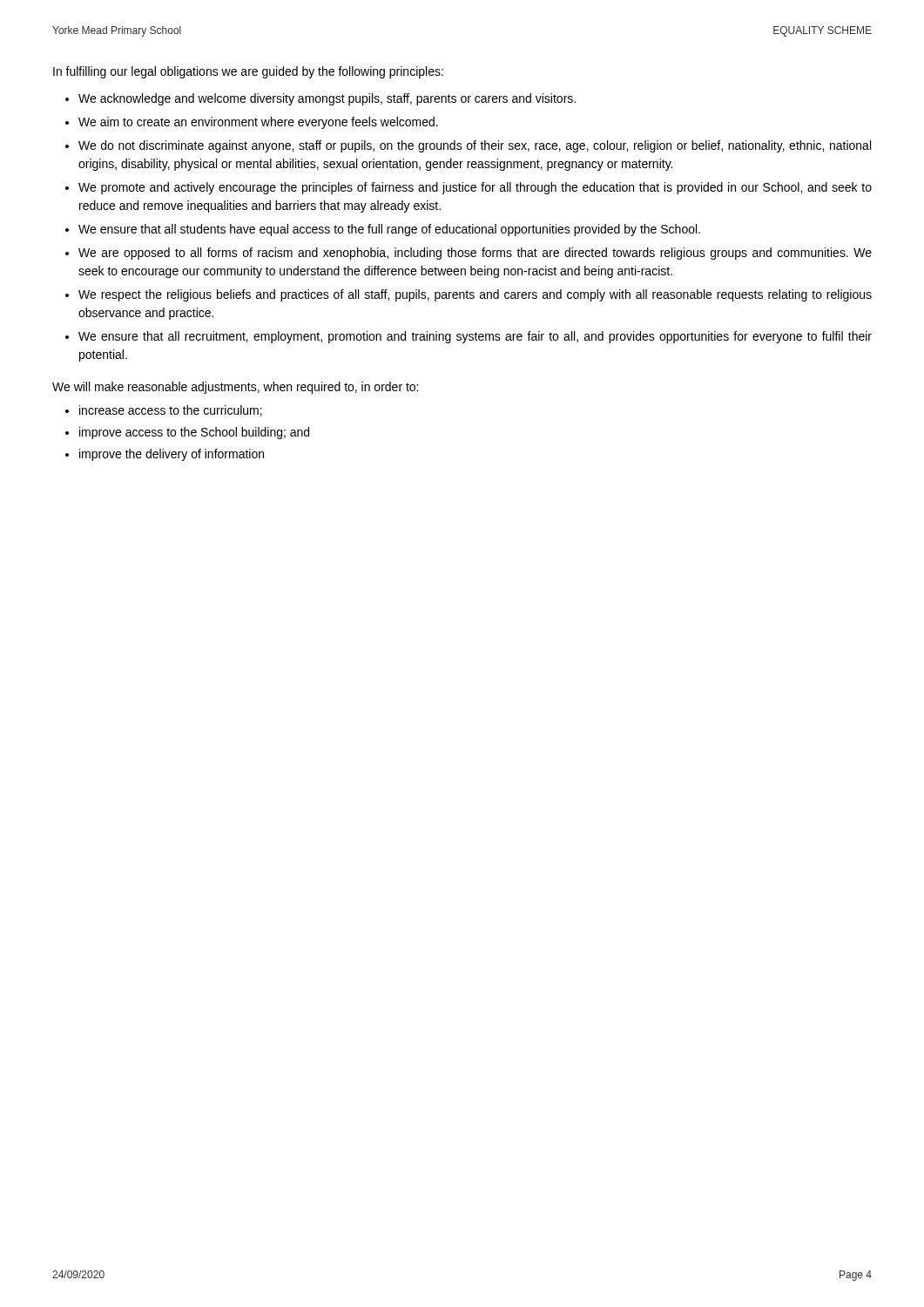
Task: Point to the block beginning "We acknowledge and welcome diversity amongst"
Action: [x=328, y=98]
